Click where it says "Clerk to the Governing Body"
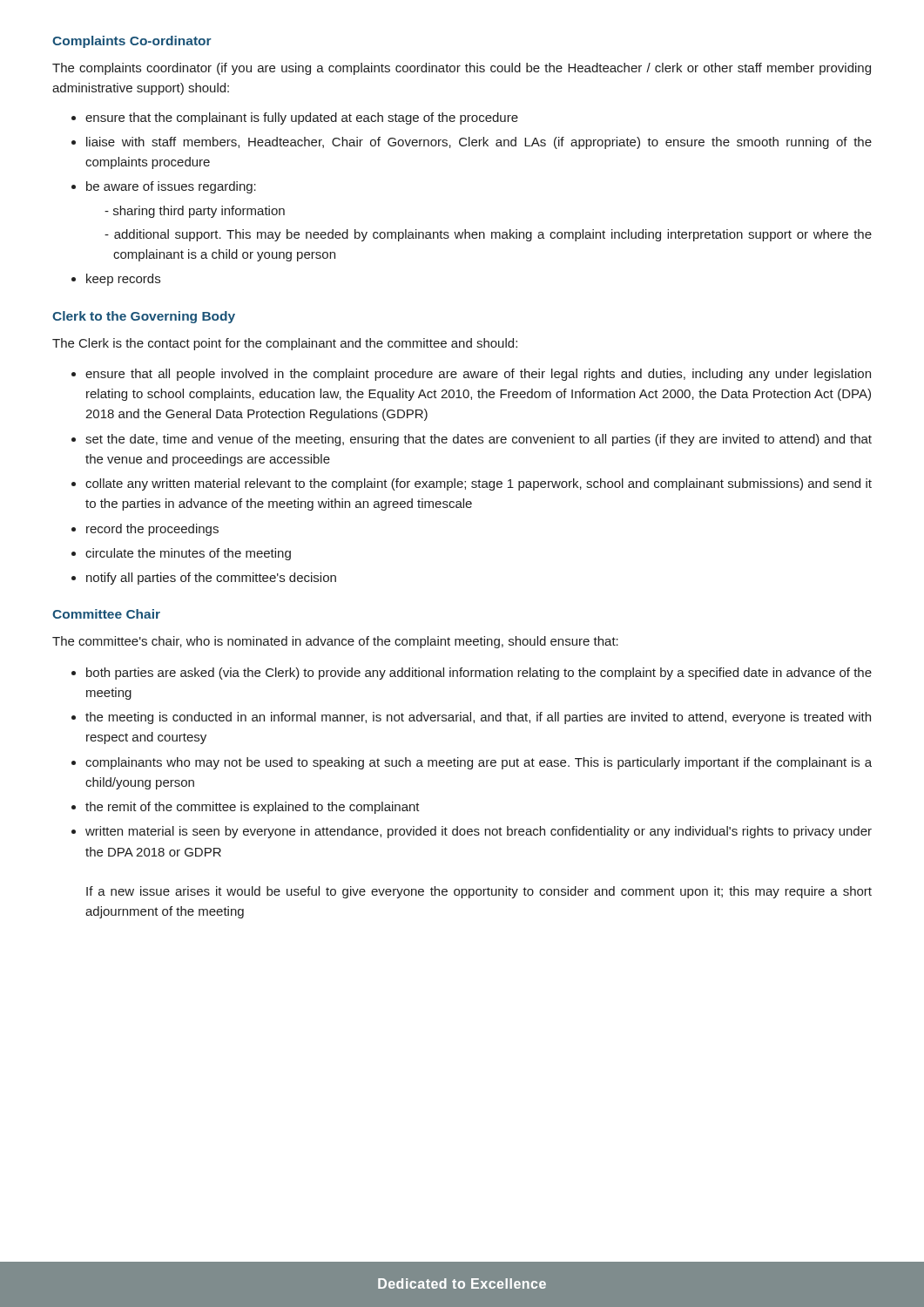Viewport: 924px width, 1307px height. [x=144, y=315]
